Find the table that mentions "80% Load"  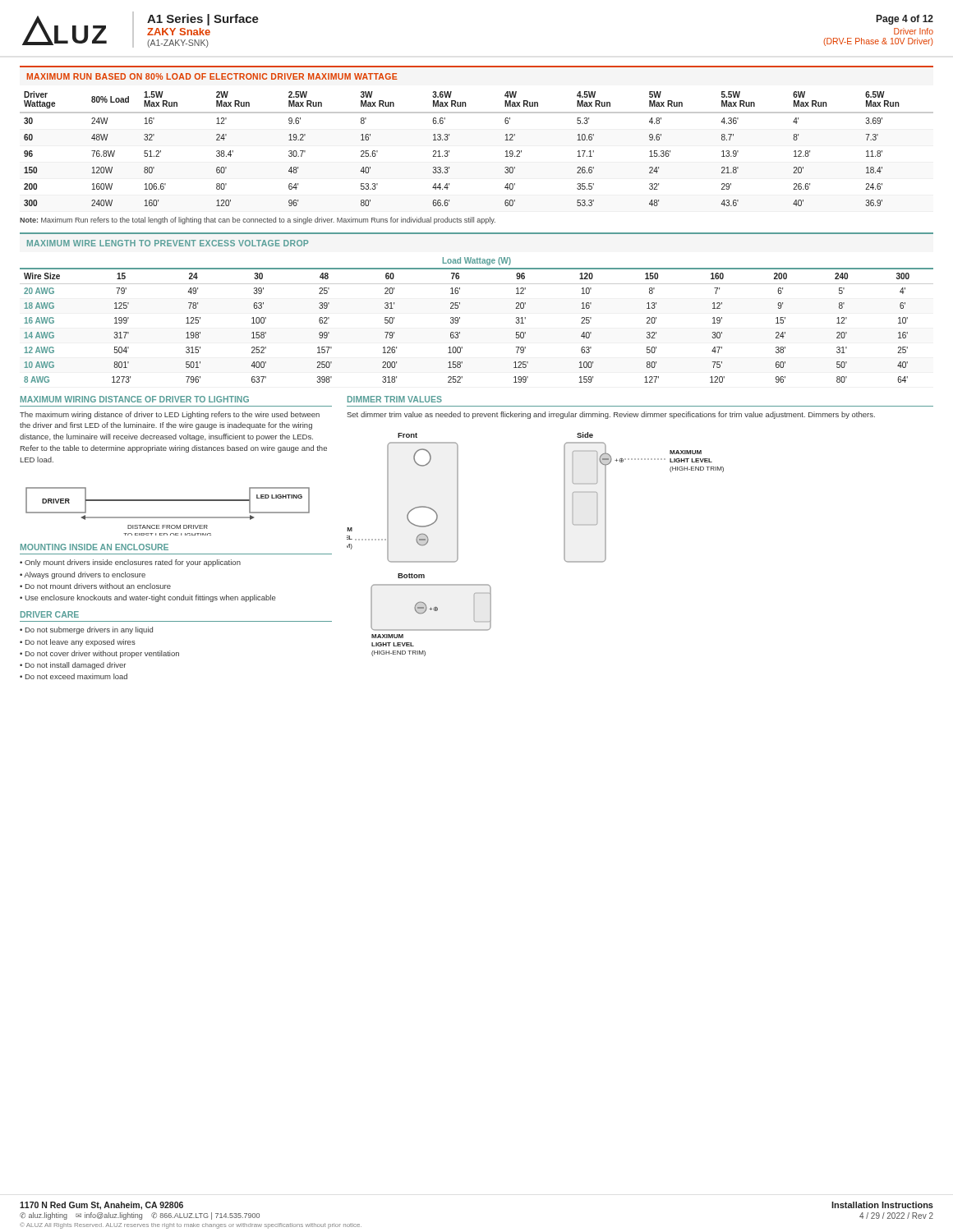[476, 150]
